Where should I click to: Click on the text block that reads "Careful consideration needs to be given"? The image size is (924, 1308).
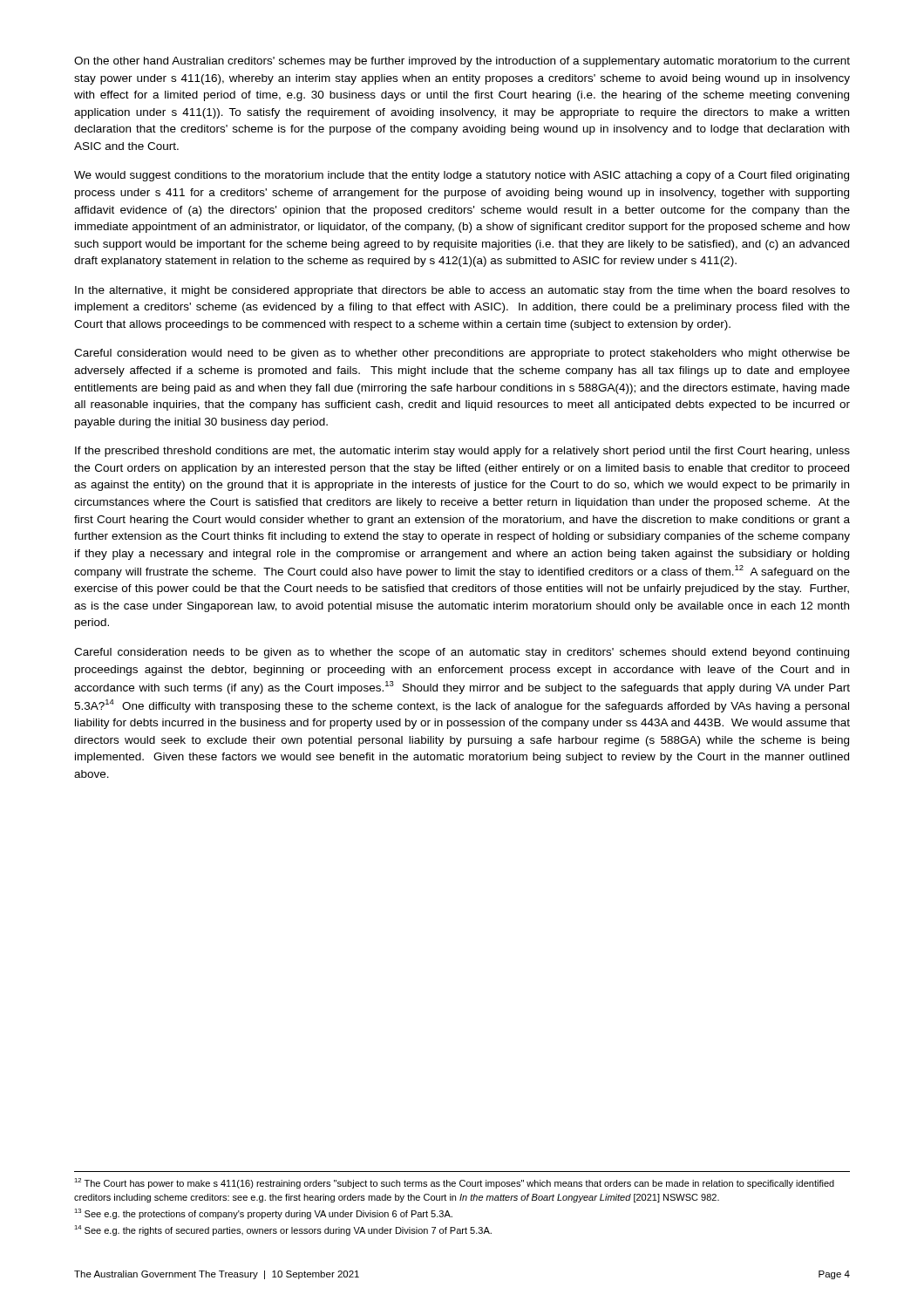pos(462,713)
